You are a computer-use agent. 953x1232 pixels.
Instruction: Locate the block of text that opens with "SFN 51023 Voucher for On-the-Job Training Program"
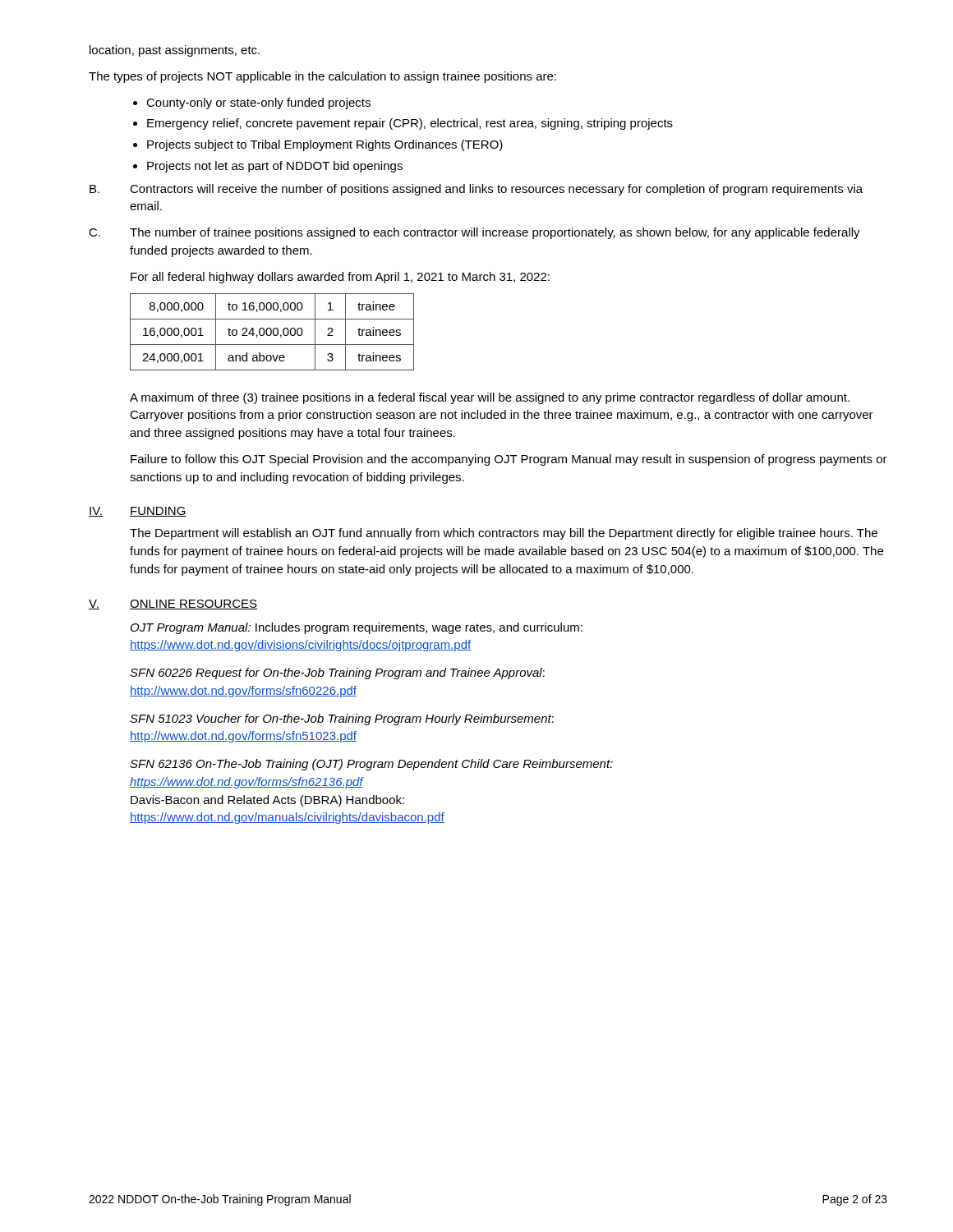[342, 727]
